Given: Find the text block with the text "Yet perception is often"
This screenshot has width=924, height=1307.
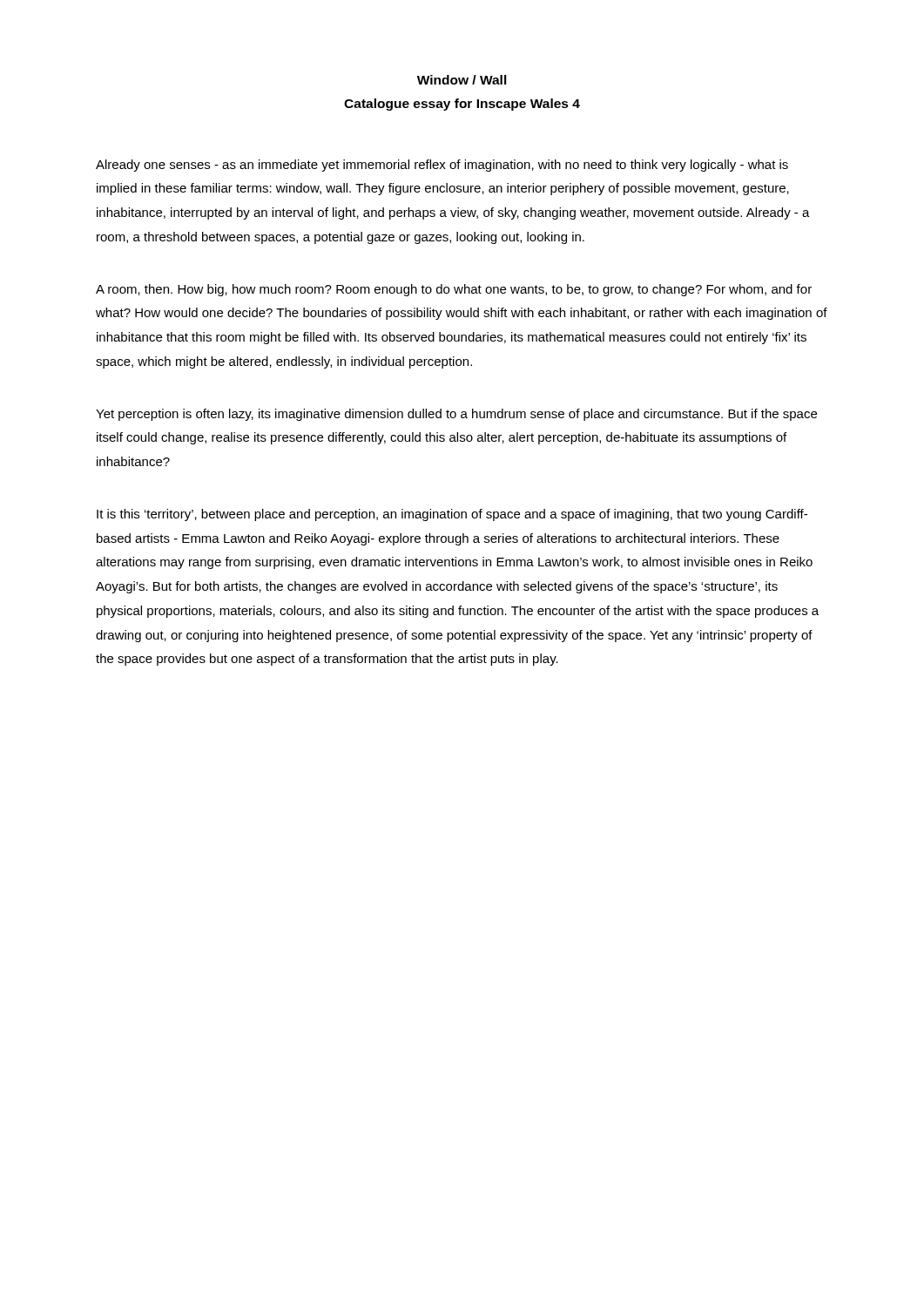Looking at the screenshot, I should pyautogui.click(x=457, y=437).
